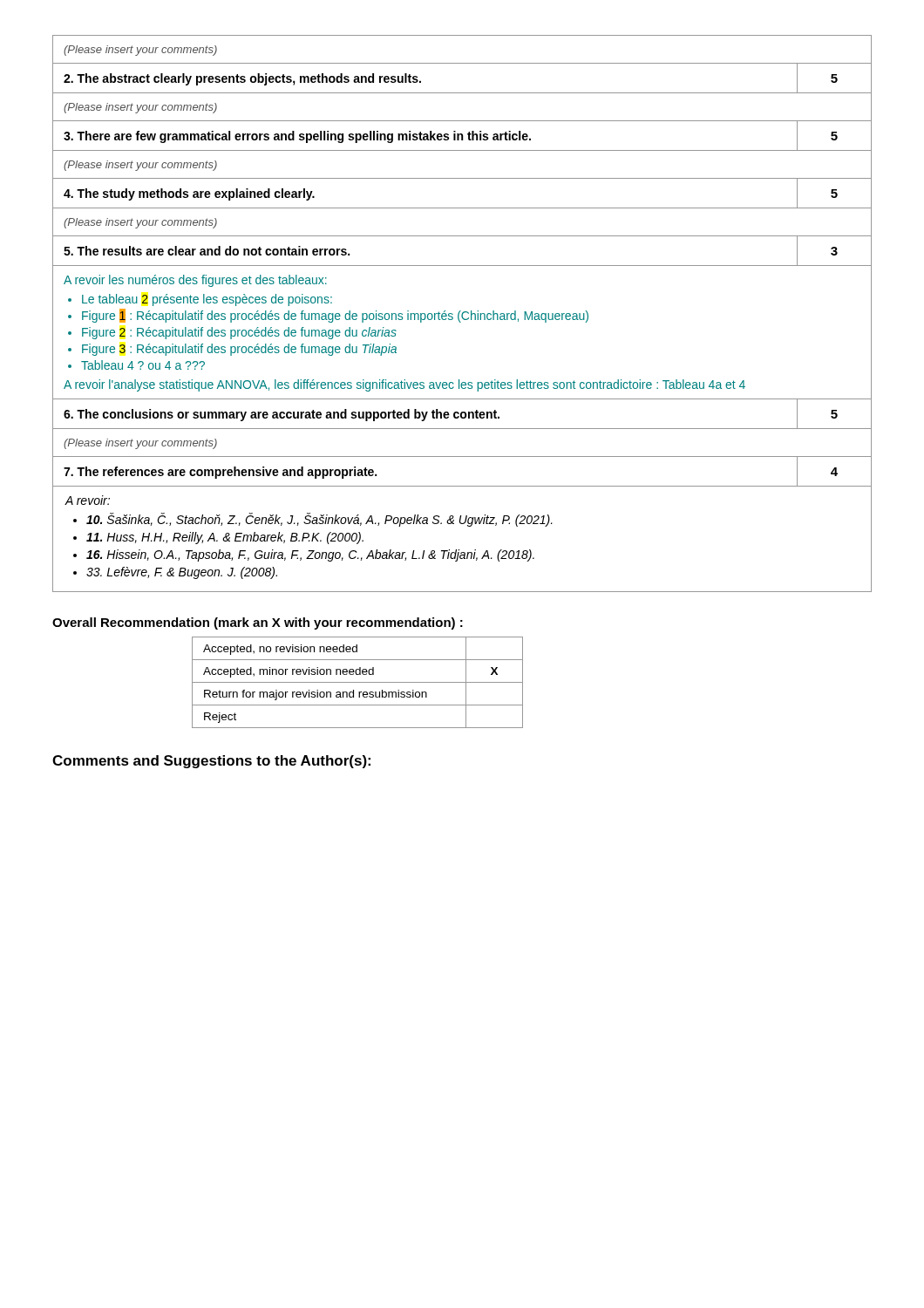Locate the section header that opens with "Overall Recommendation (mark an X with"
This screenshot has width=924, height=1308.
click(x=462, y=622)
